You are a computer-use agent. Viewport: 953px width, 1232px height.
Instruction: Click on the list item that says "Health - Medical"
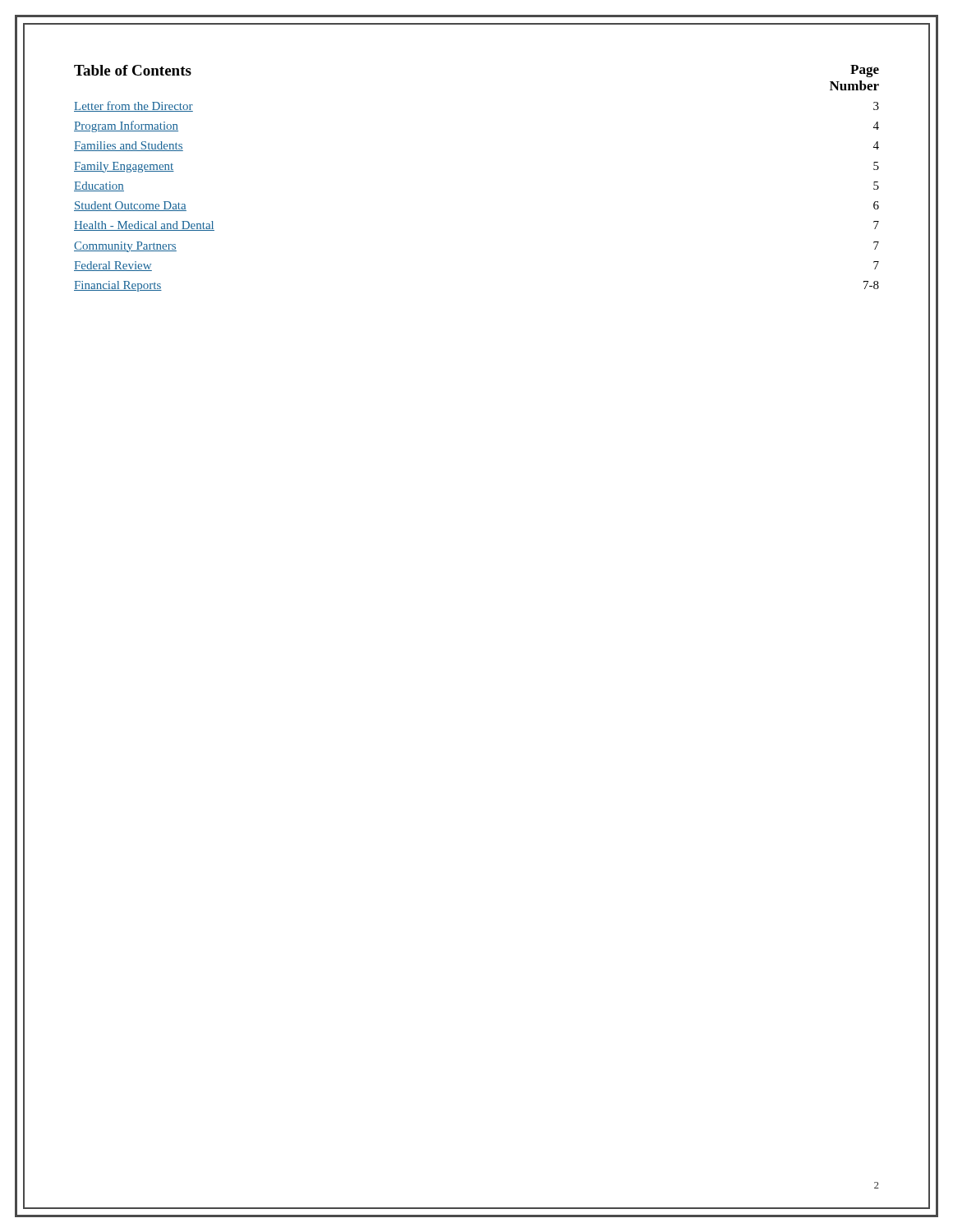point(144,225)
